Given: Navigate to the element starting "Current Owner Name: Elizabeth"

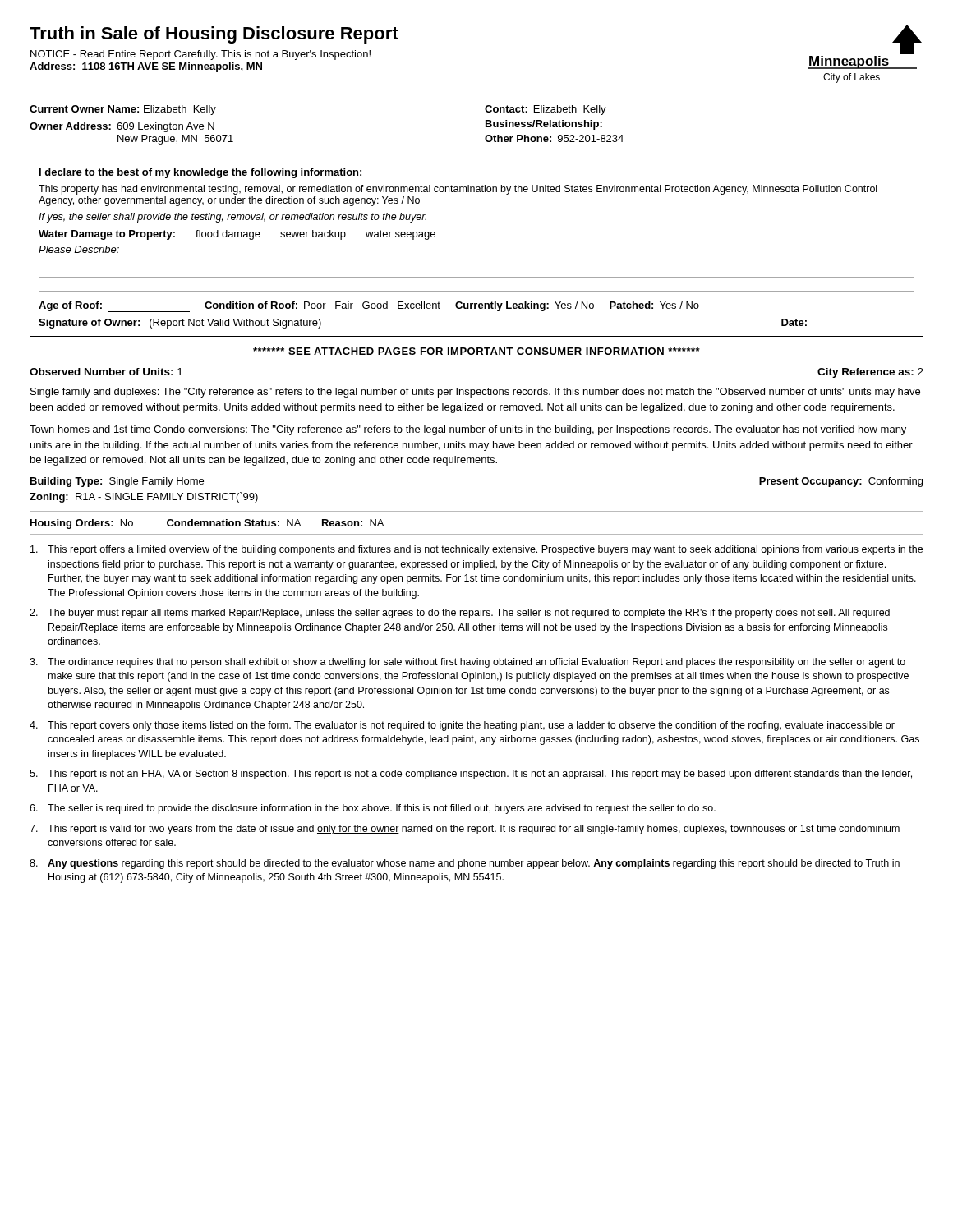Looking at the screenshot, I should click(x=123, y=109).
